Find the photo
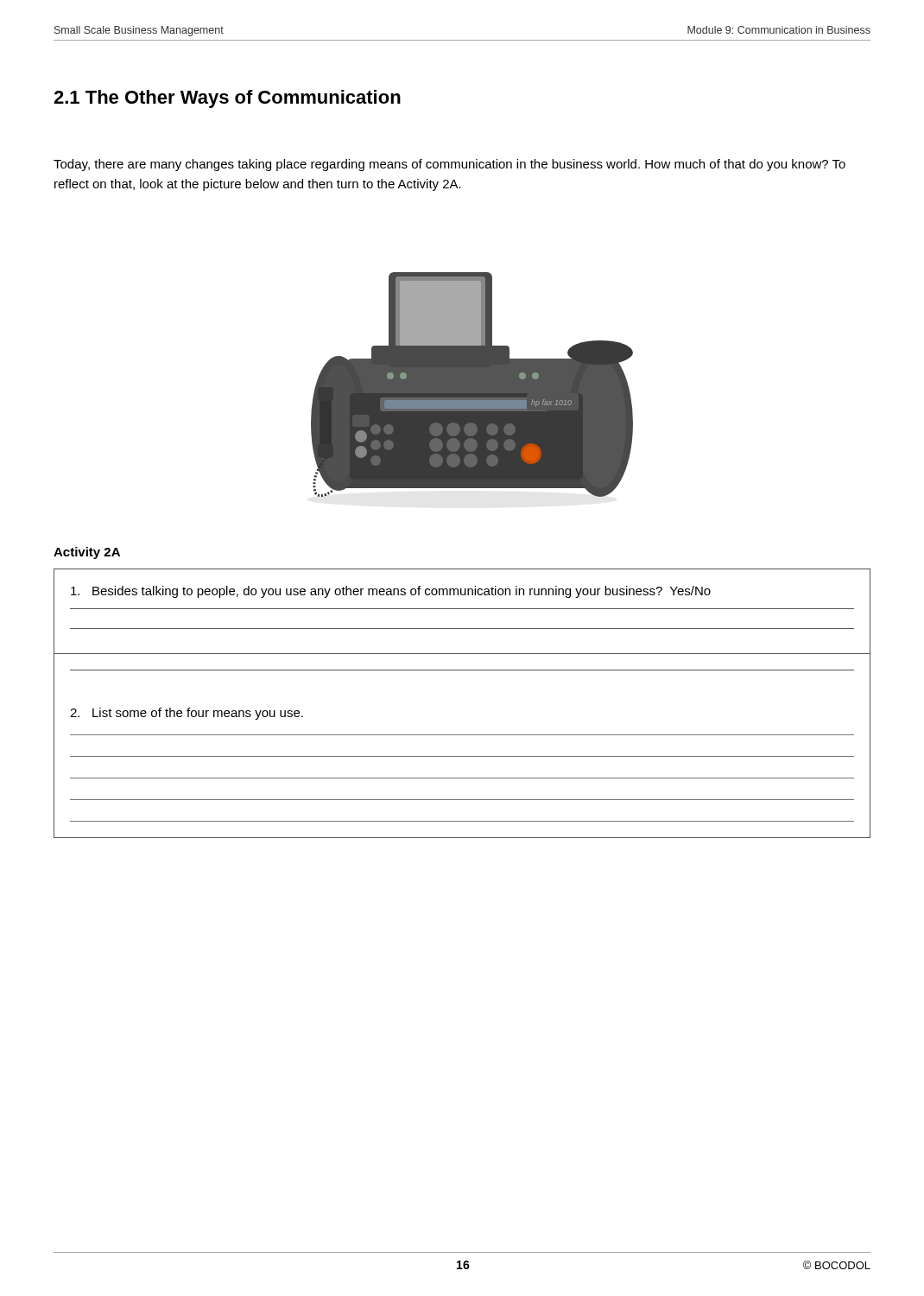This screenshot has width=924, height=1296. pos(462,367)
